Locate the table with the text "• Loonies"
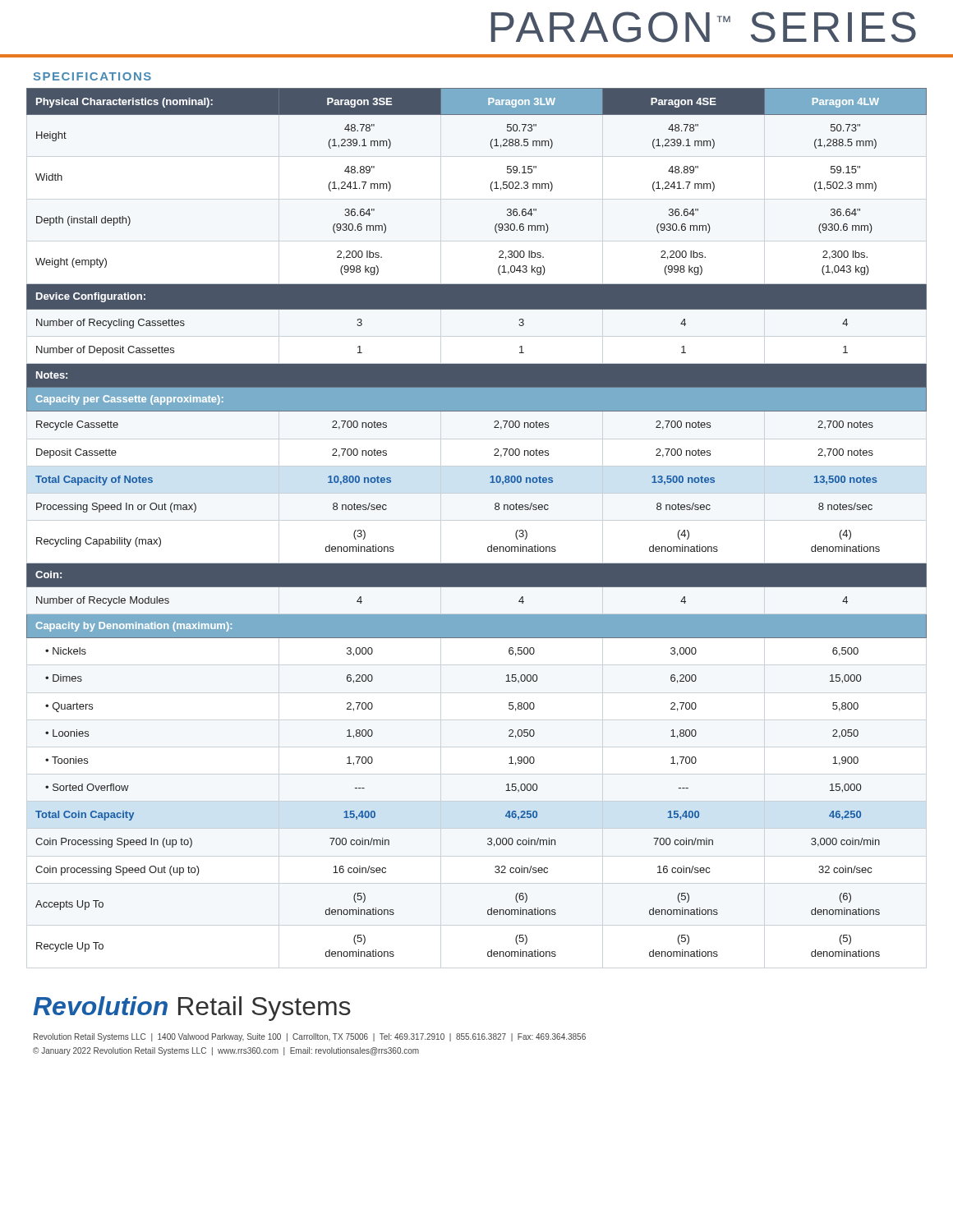The image size is (953, 1232). tap(476, 528)
